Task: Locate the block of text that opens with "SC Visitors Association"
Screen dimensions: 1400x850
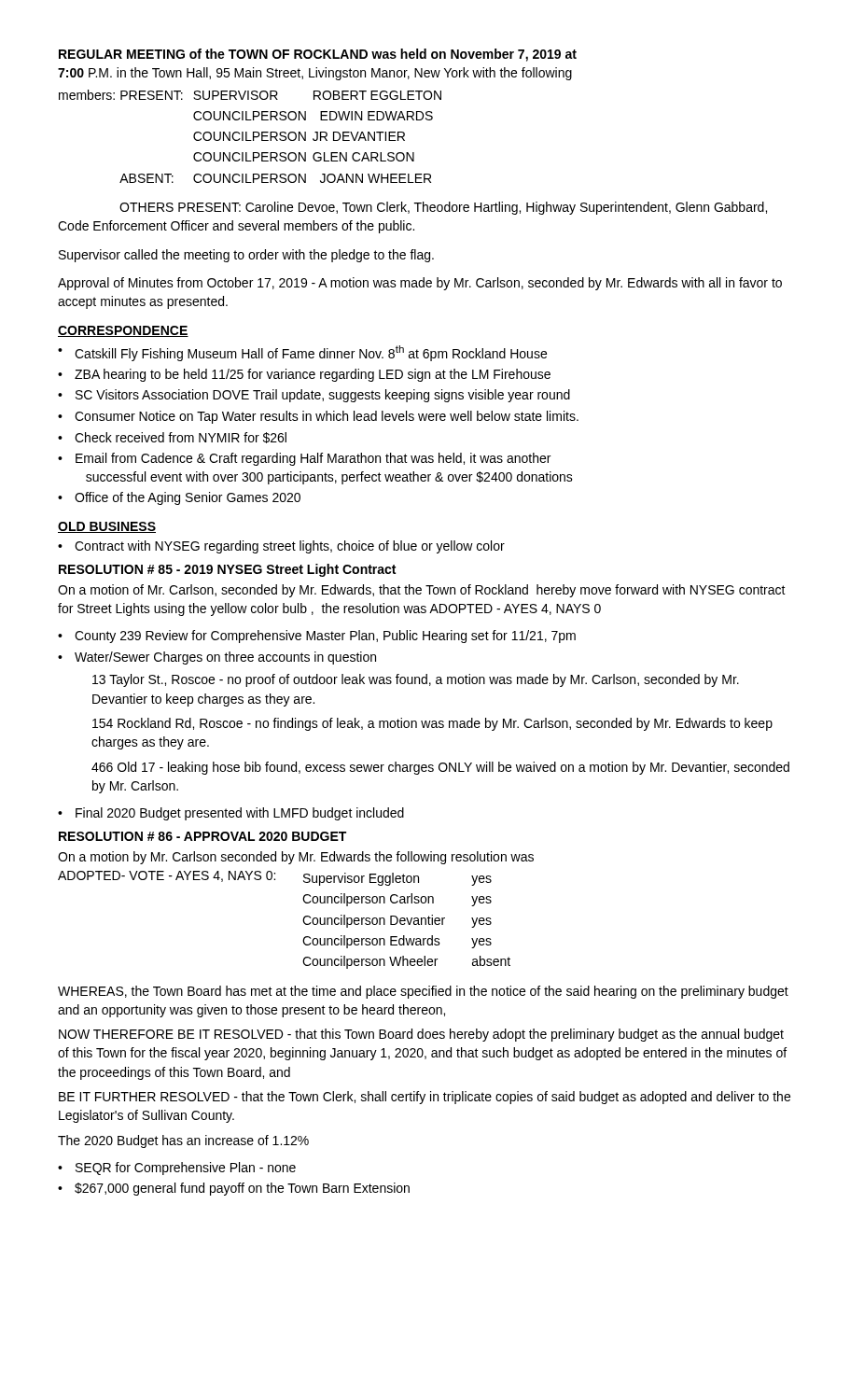Action: (322, 395)
